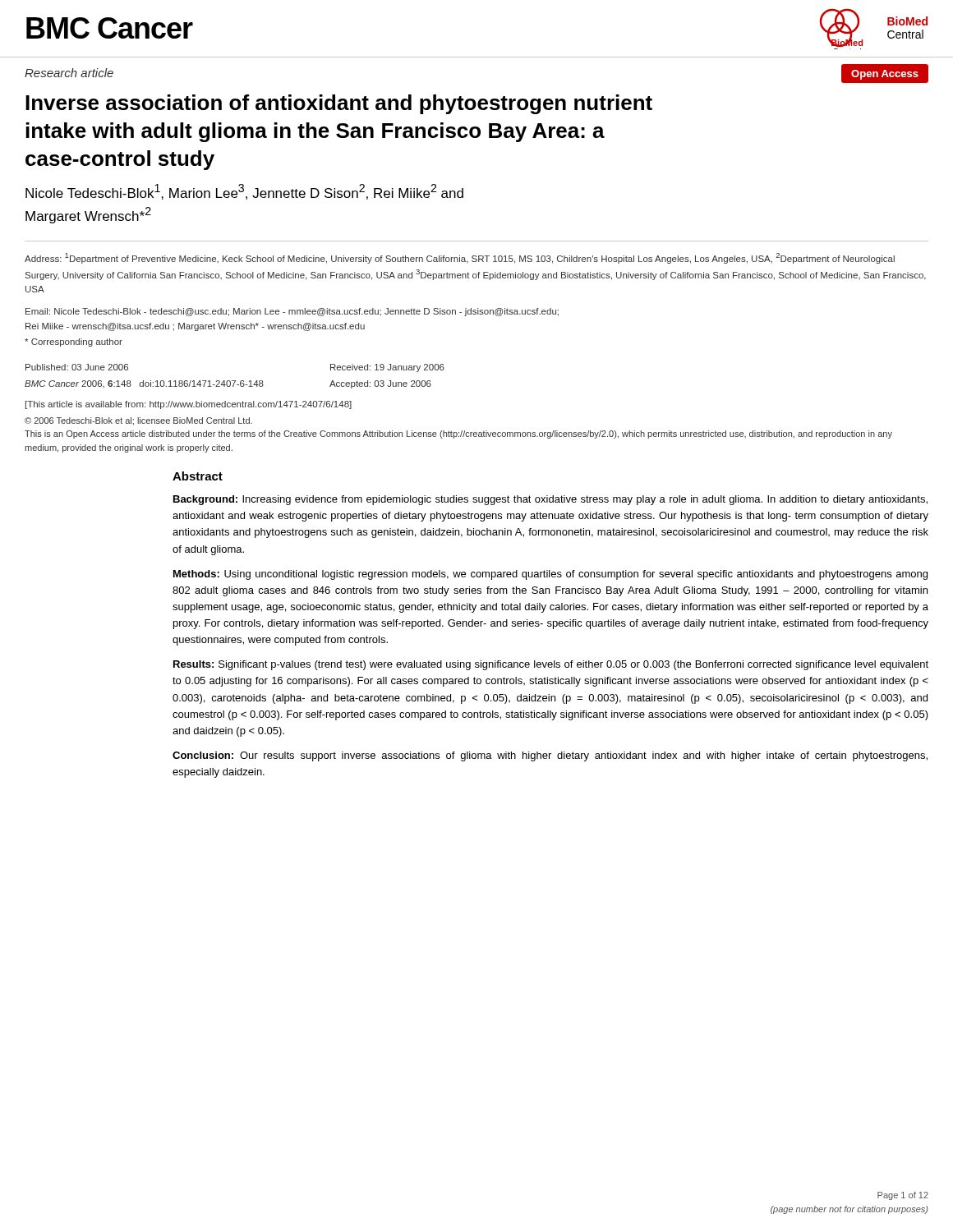The height and width of the screenshot is (1232, 953).
Task: Find the block starting "Research article"
Action: 69,73
